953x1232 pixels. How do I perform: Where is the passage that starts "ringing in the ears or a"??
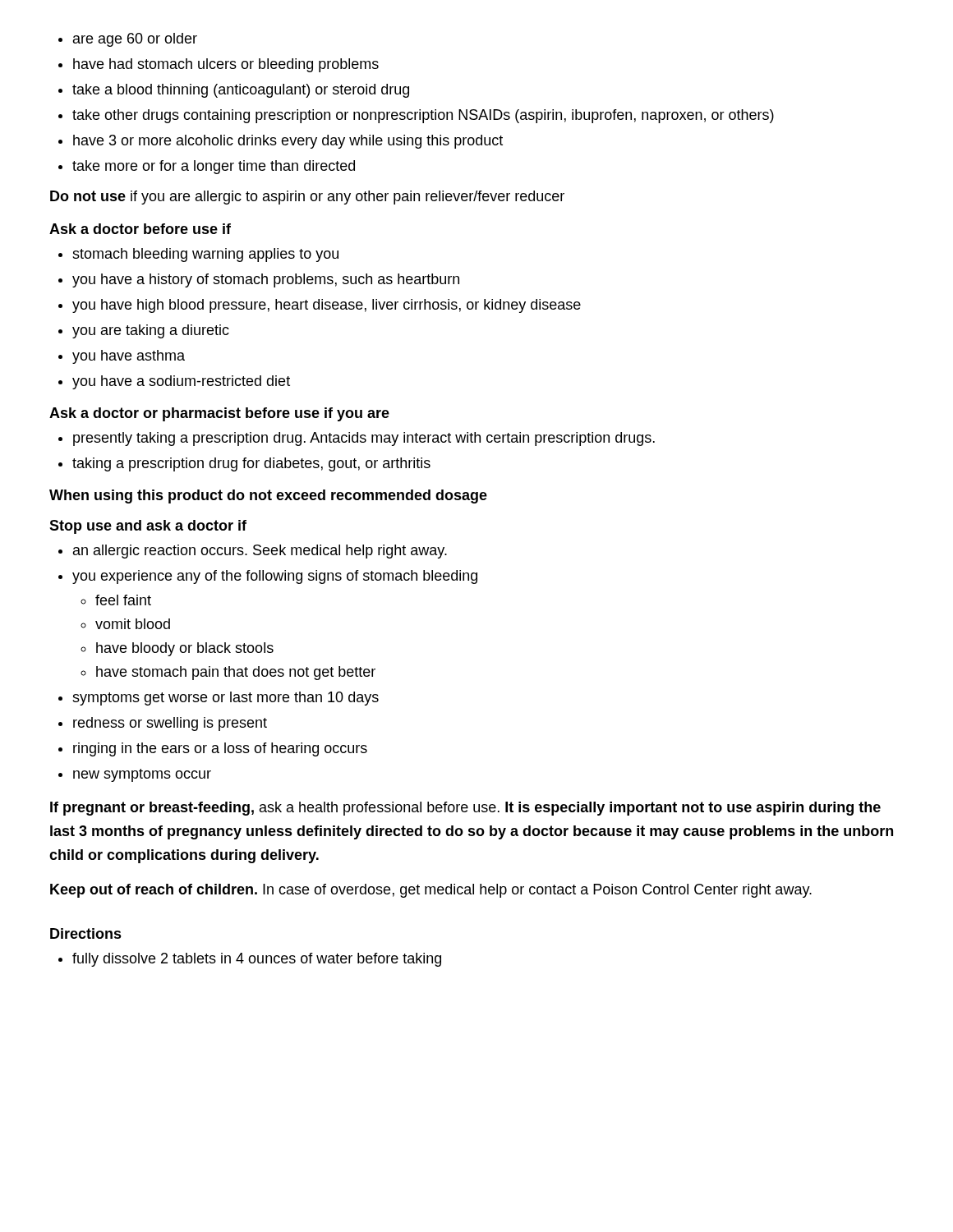click(220, 748)
